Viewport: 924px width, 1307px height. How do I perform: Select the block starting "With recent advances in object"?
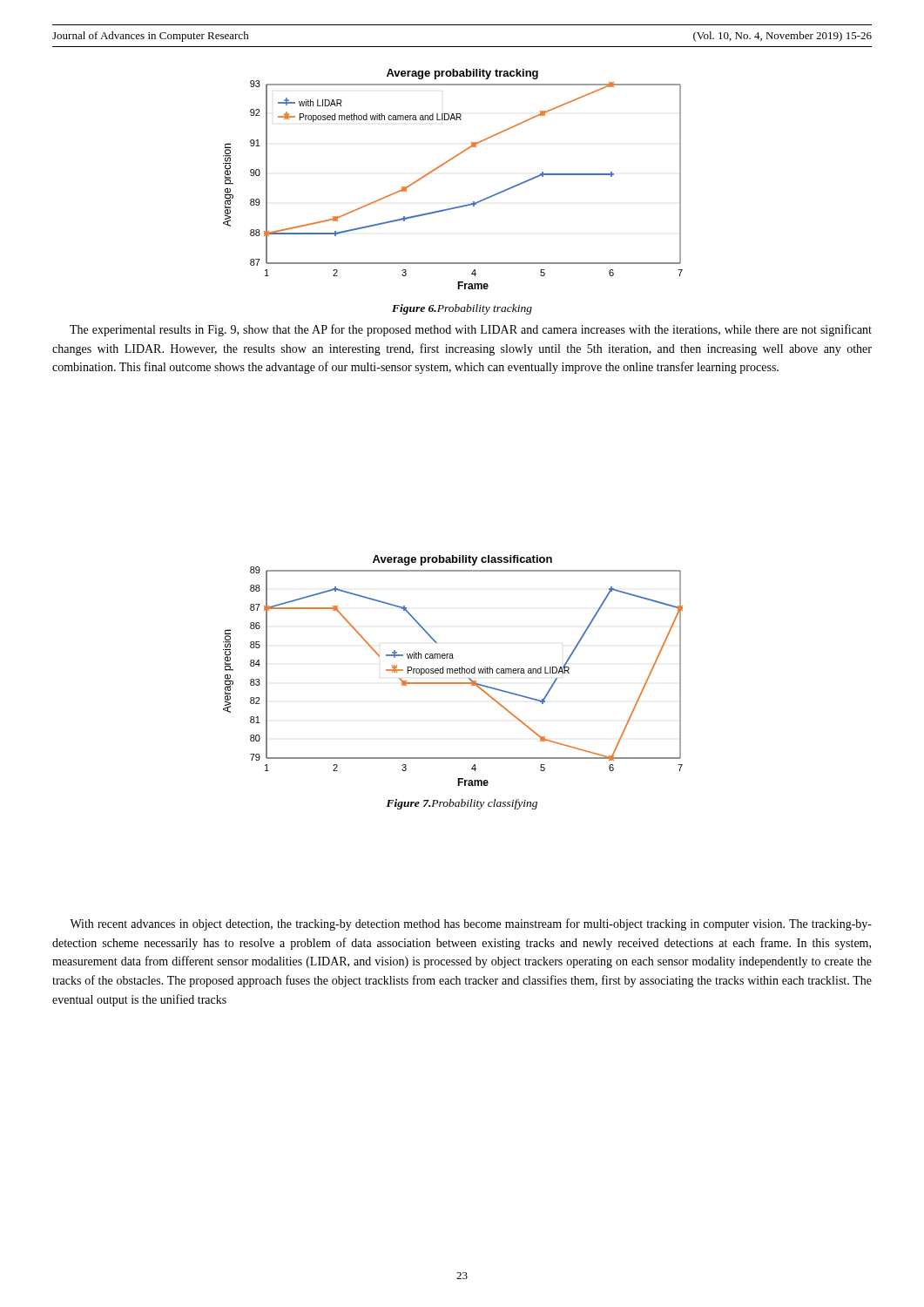point(462,962)
